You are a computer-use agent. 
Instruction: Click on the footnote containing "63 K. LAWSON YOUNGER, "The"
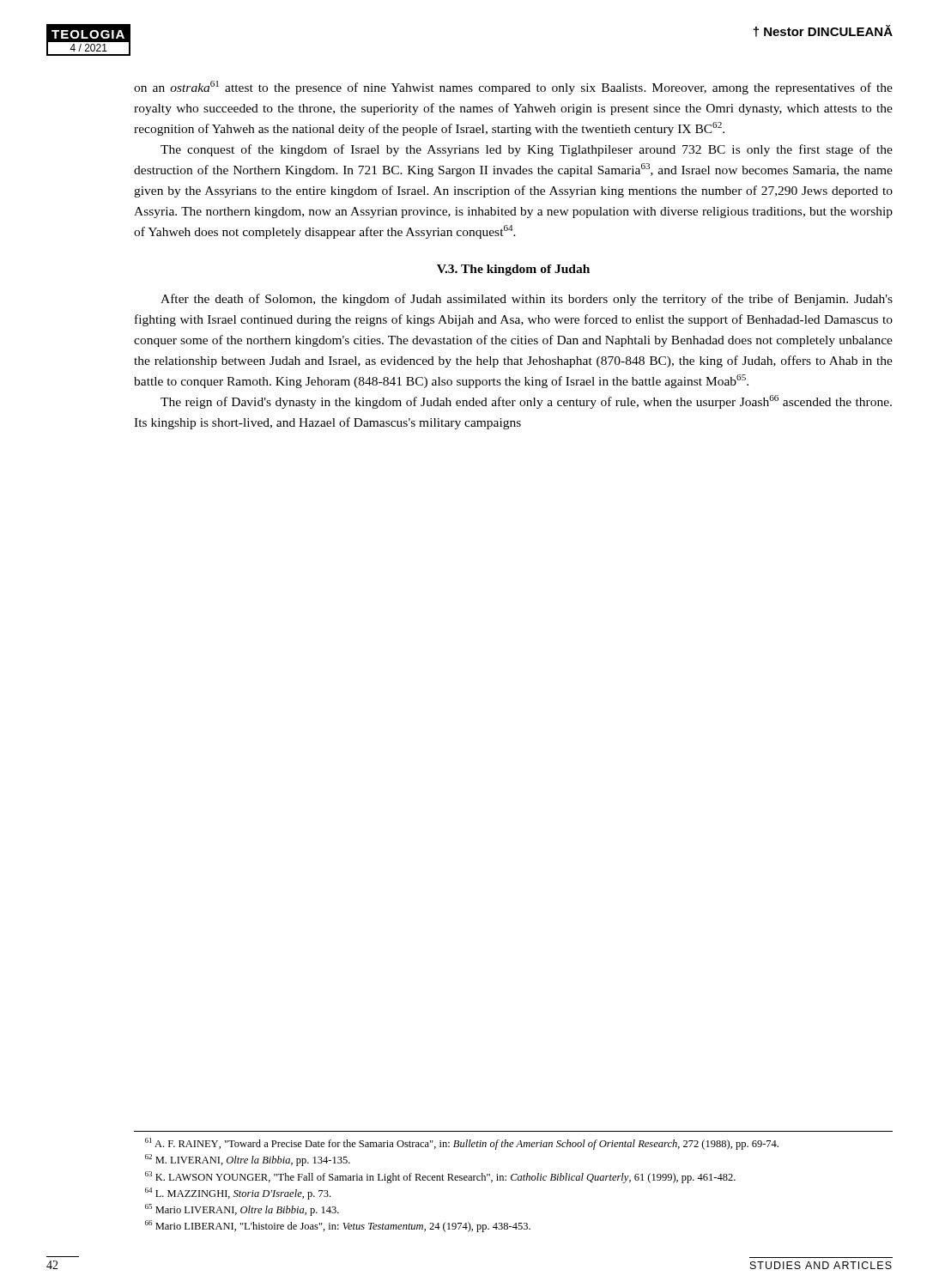[x=440, y=1176]
